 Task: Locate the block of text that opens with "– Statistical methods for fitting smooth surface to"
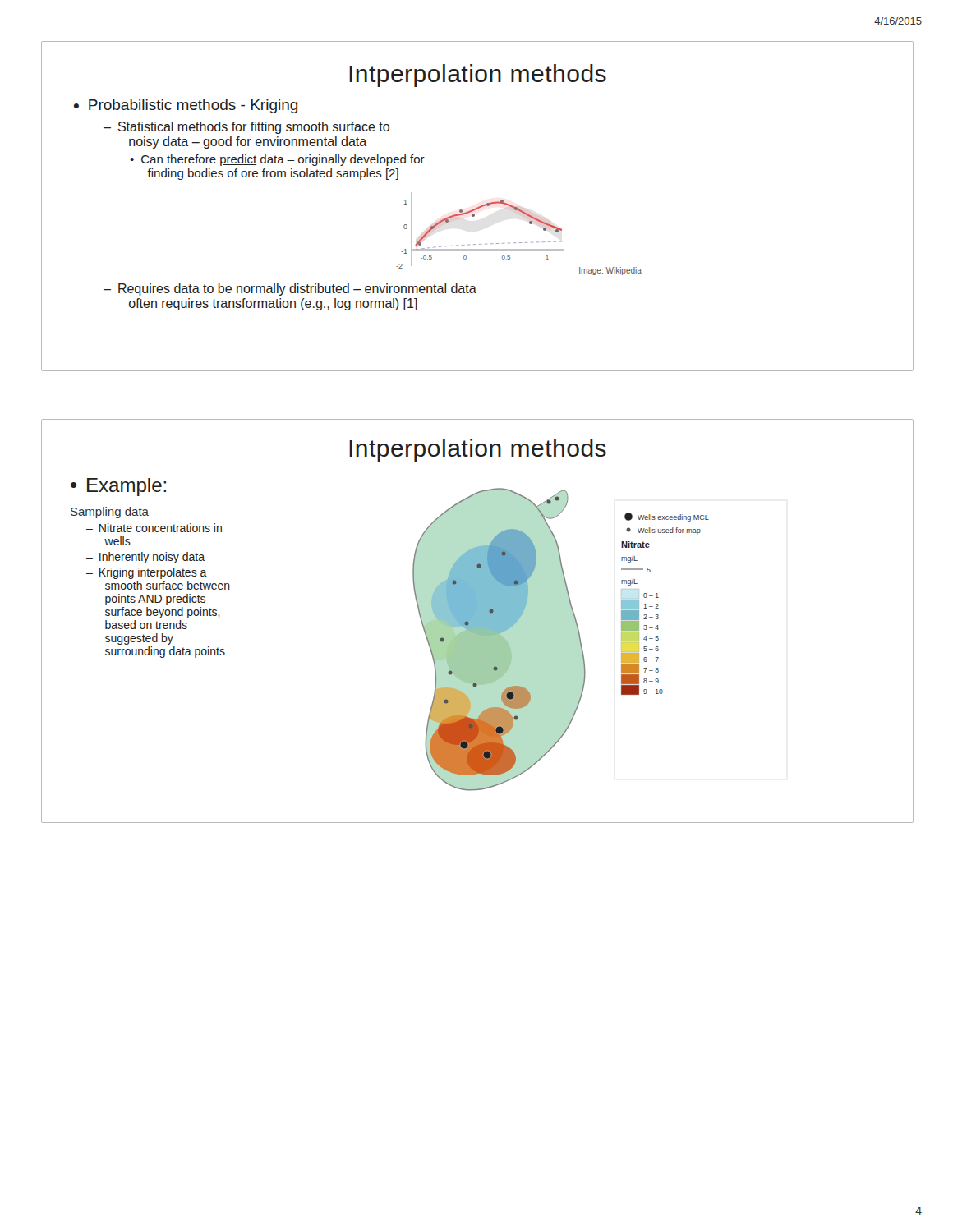click(247, 135)
